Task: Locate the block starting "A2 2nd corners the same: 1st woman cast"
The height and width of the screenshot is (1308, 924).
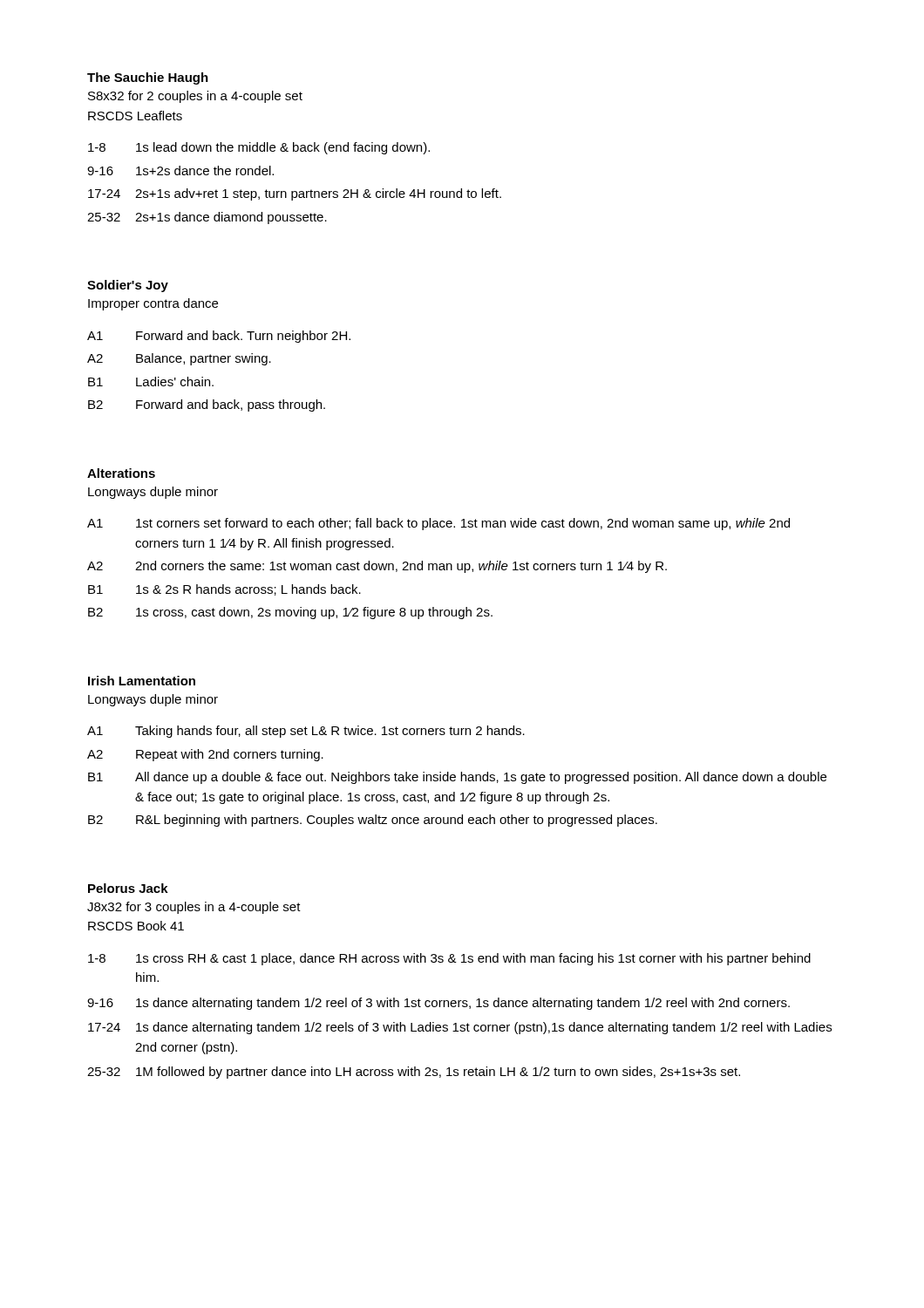Action: click(x=378, y=566)
